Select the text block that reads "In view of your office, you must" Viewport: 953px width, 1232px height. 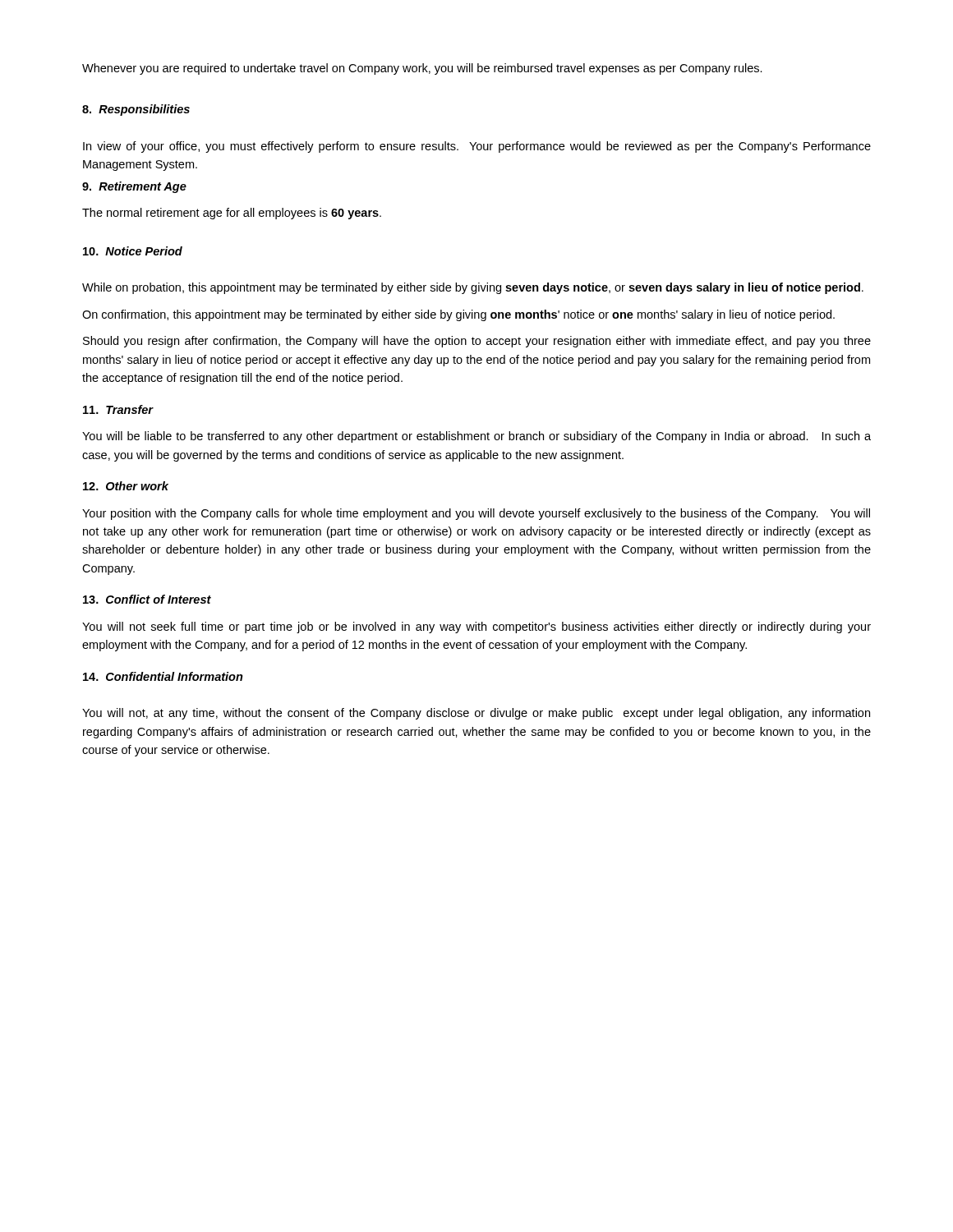(476, 155)
